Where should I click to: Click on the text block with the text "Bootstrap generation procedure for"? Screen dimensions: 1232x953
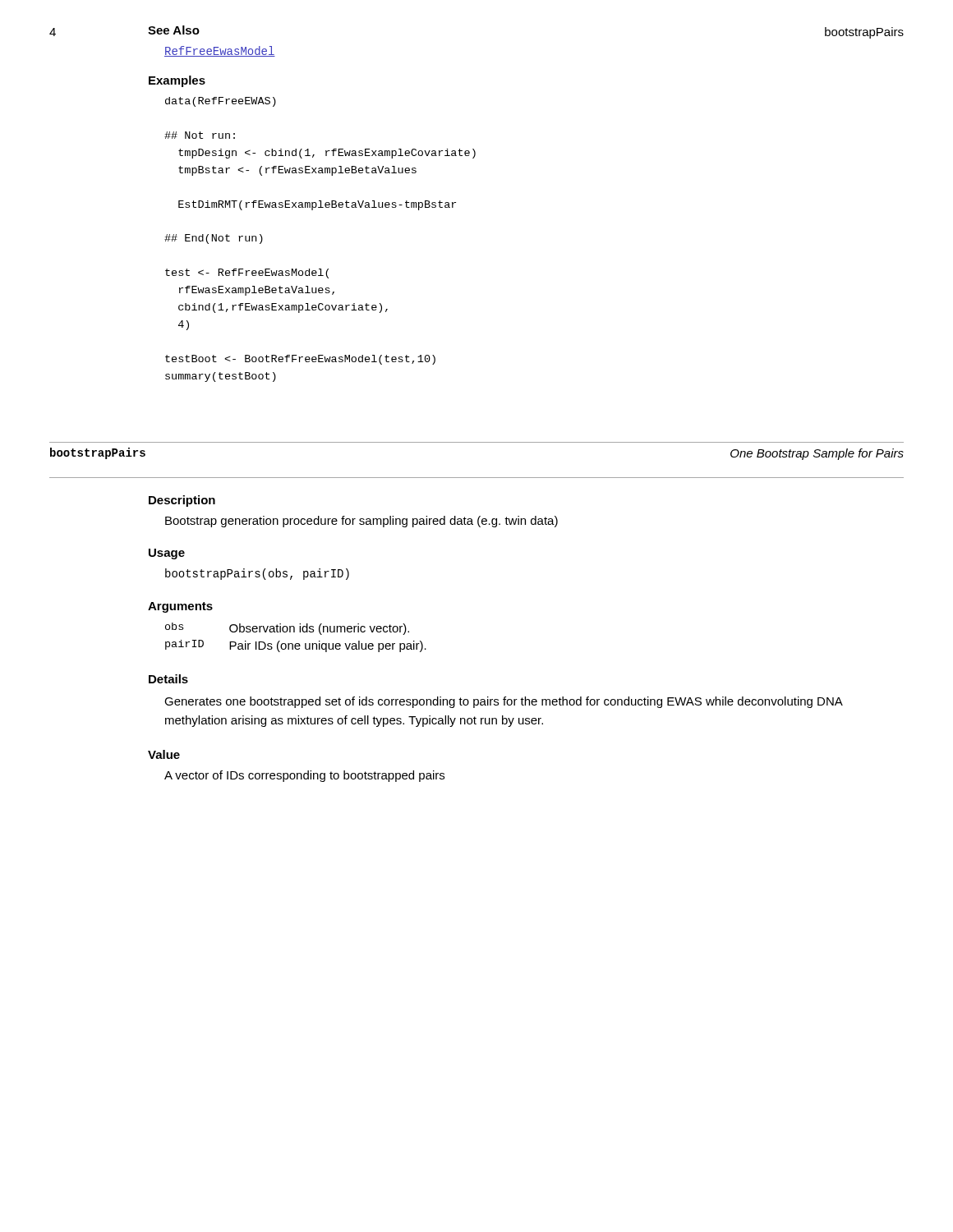[x=361, y=520]
